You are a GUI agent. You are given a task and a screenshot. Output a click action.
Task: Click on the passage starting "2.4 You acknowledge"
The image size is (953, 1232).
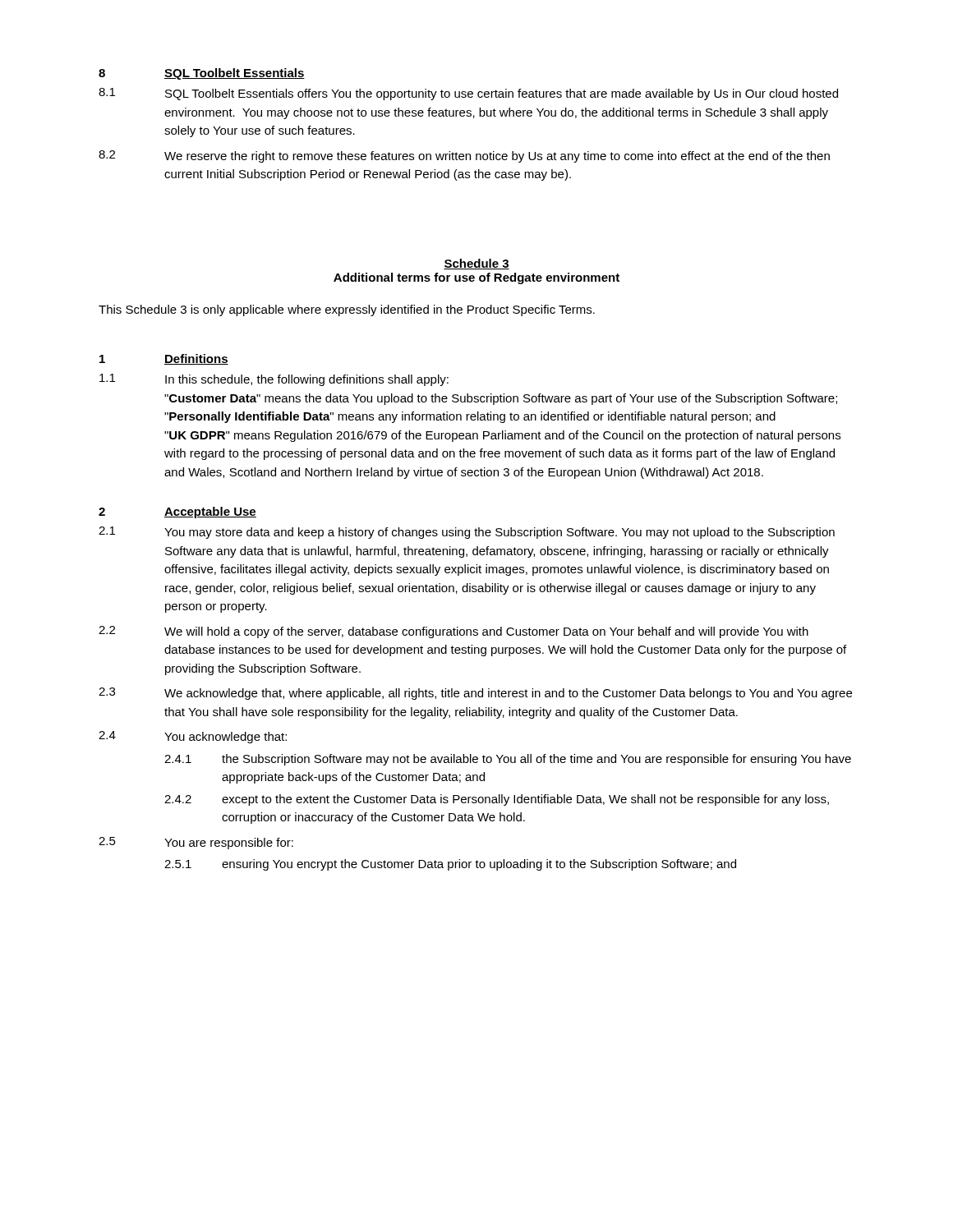click(x=476, y=777)
